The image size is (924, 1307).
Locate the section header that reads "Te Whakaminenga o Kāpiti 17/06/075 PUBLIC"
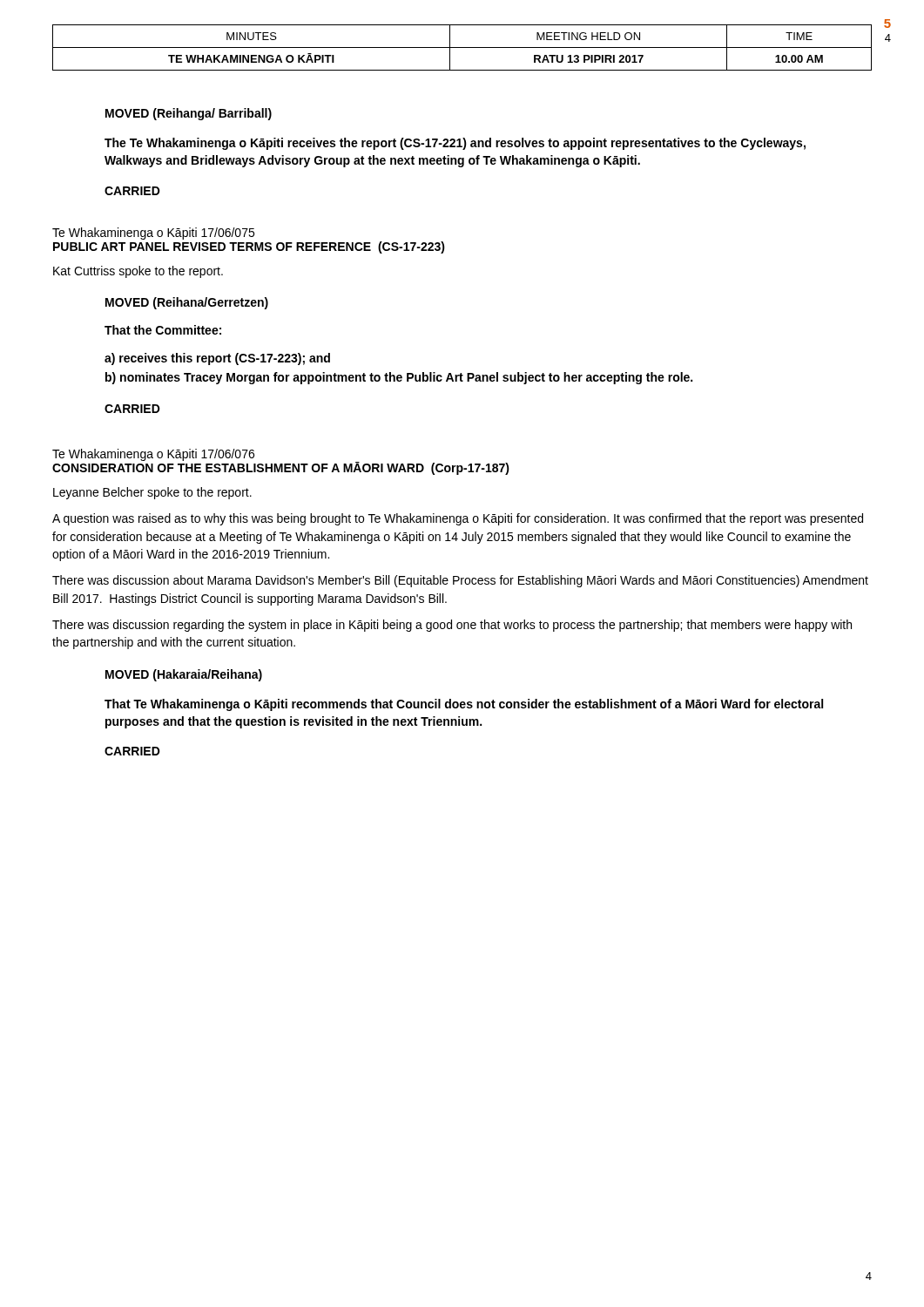(x=249, y=239)
